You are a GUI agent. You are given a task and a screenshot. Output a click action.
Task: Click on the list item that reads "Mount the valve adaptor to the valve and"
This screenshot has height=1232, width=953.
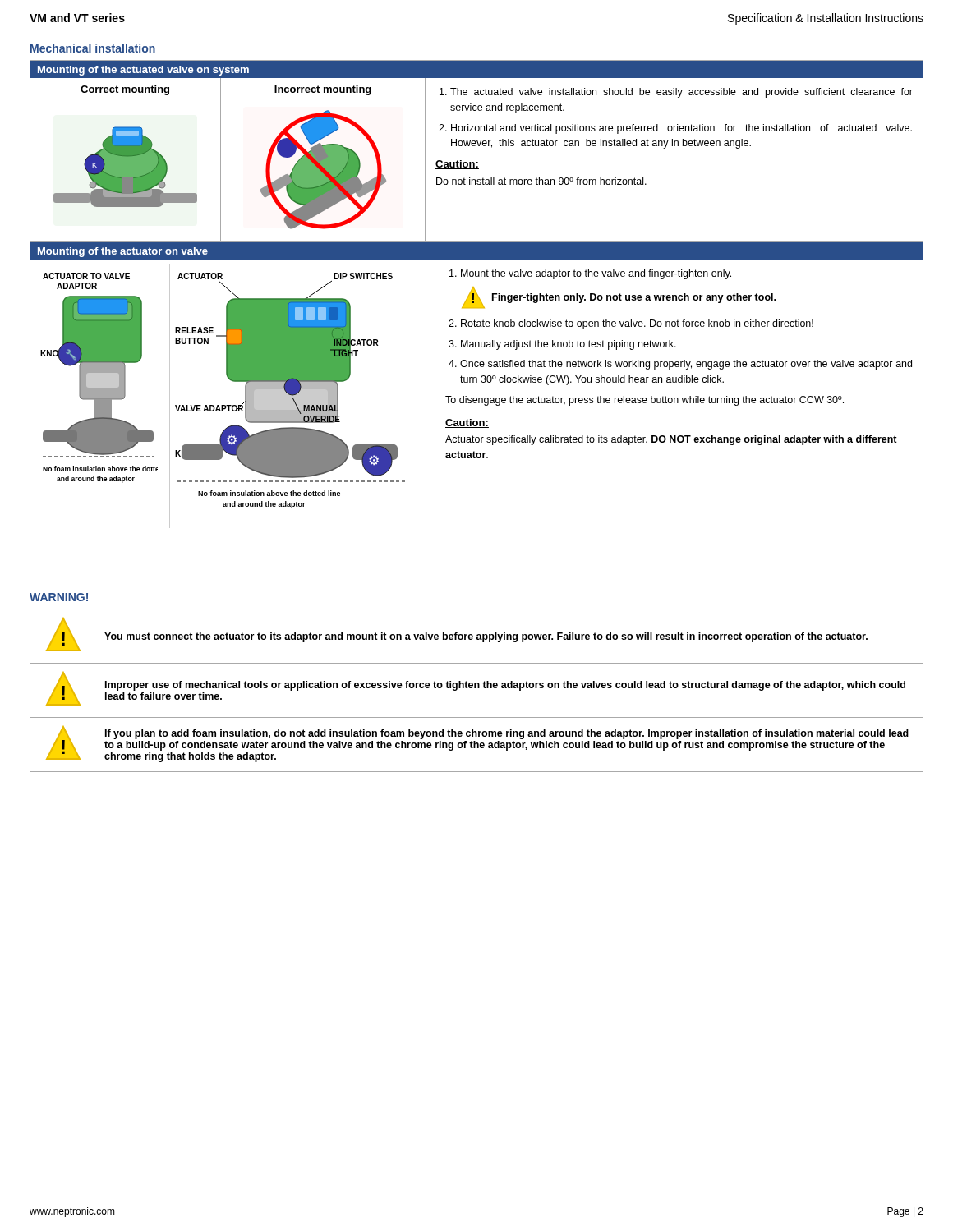coord(686,289)
